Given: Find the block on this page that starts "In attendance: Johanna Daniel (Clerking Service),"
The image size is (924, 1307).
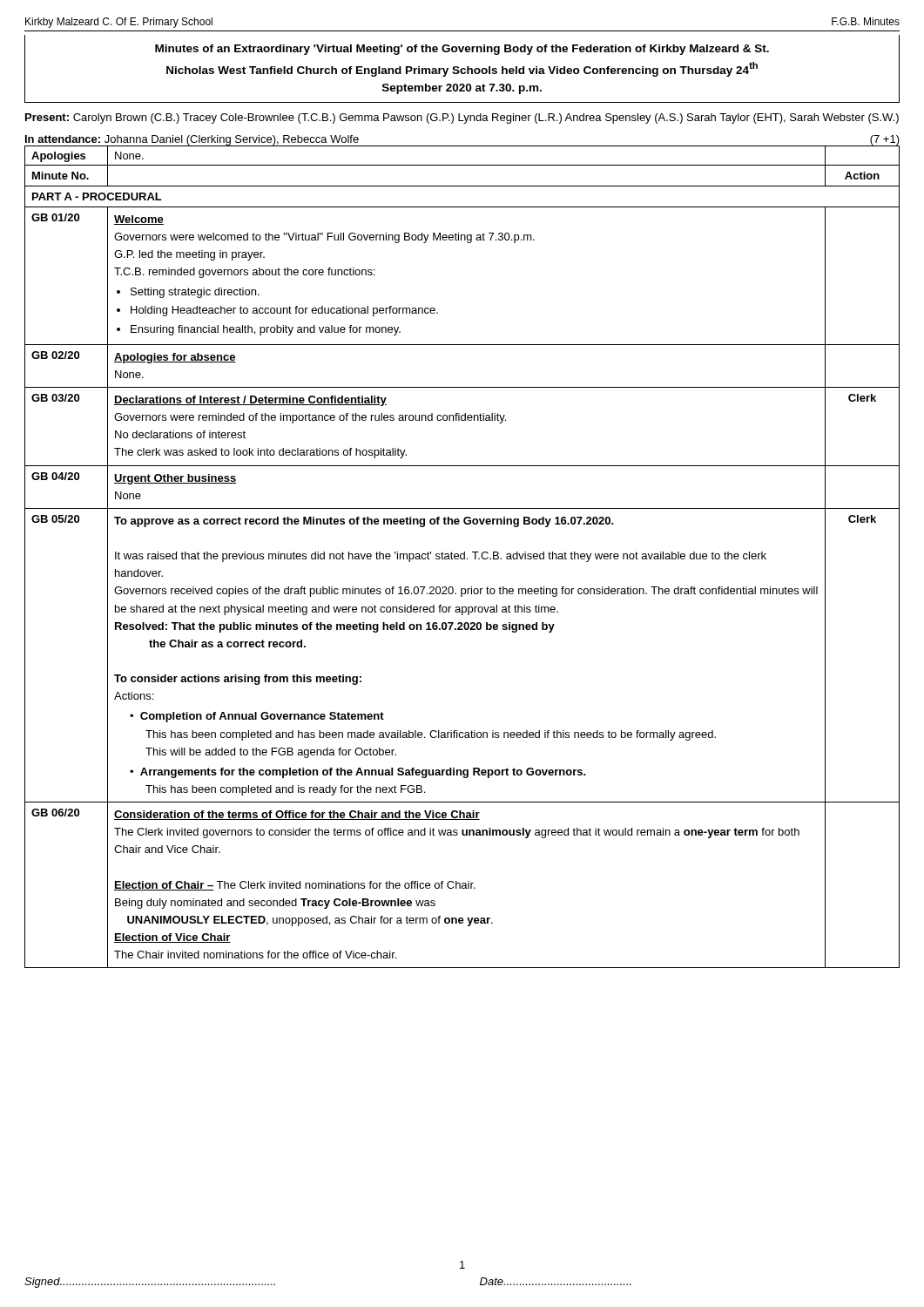Looking at the screenshot, I should point(462,139).
